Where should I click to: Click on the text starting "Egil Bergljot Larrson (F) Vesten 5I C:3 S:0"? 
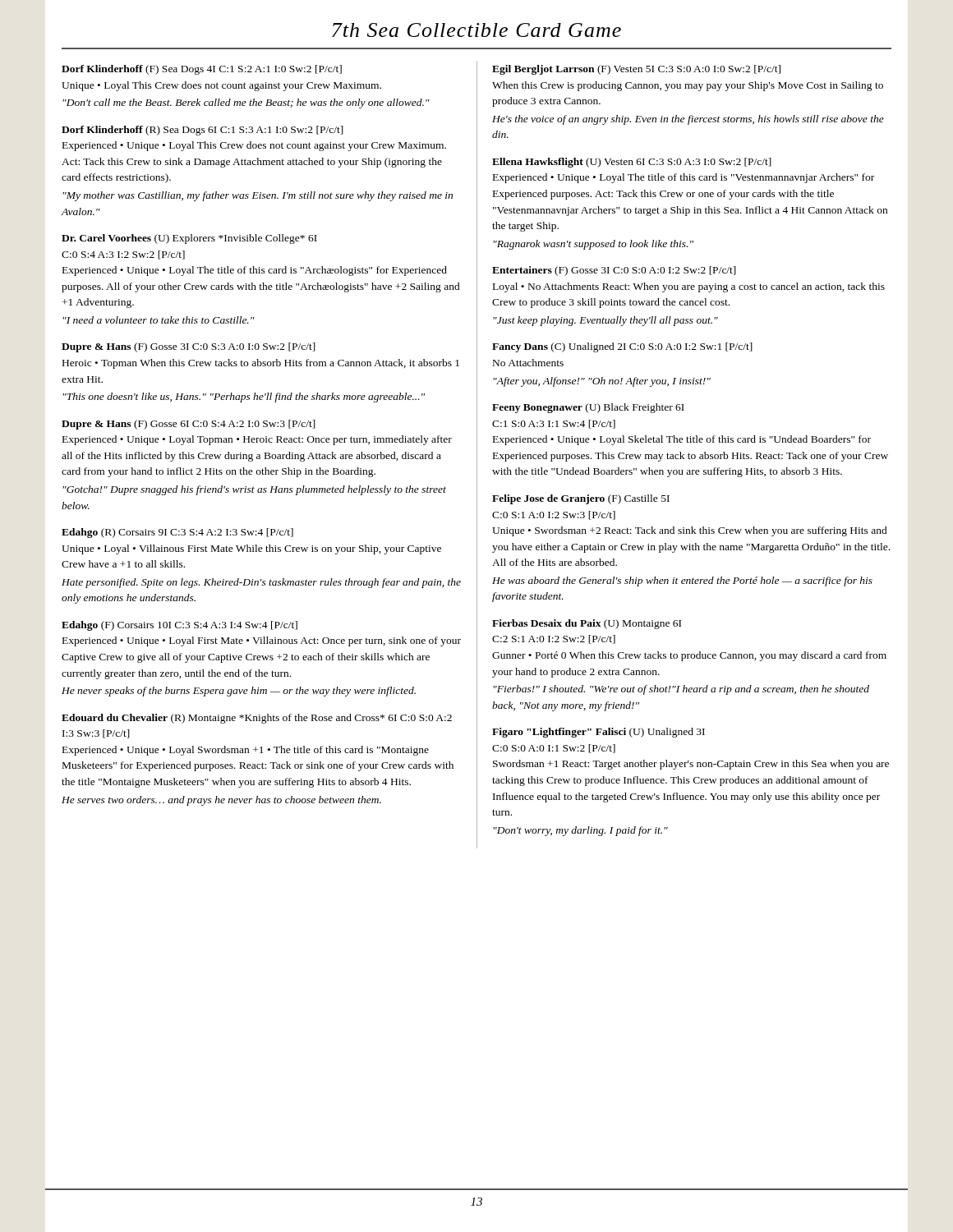[636, 70]
